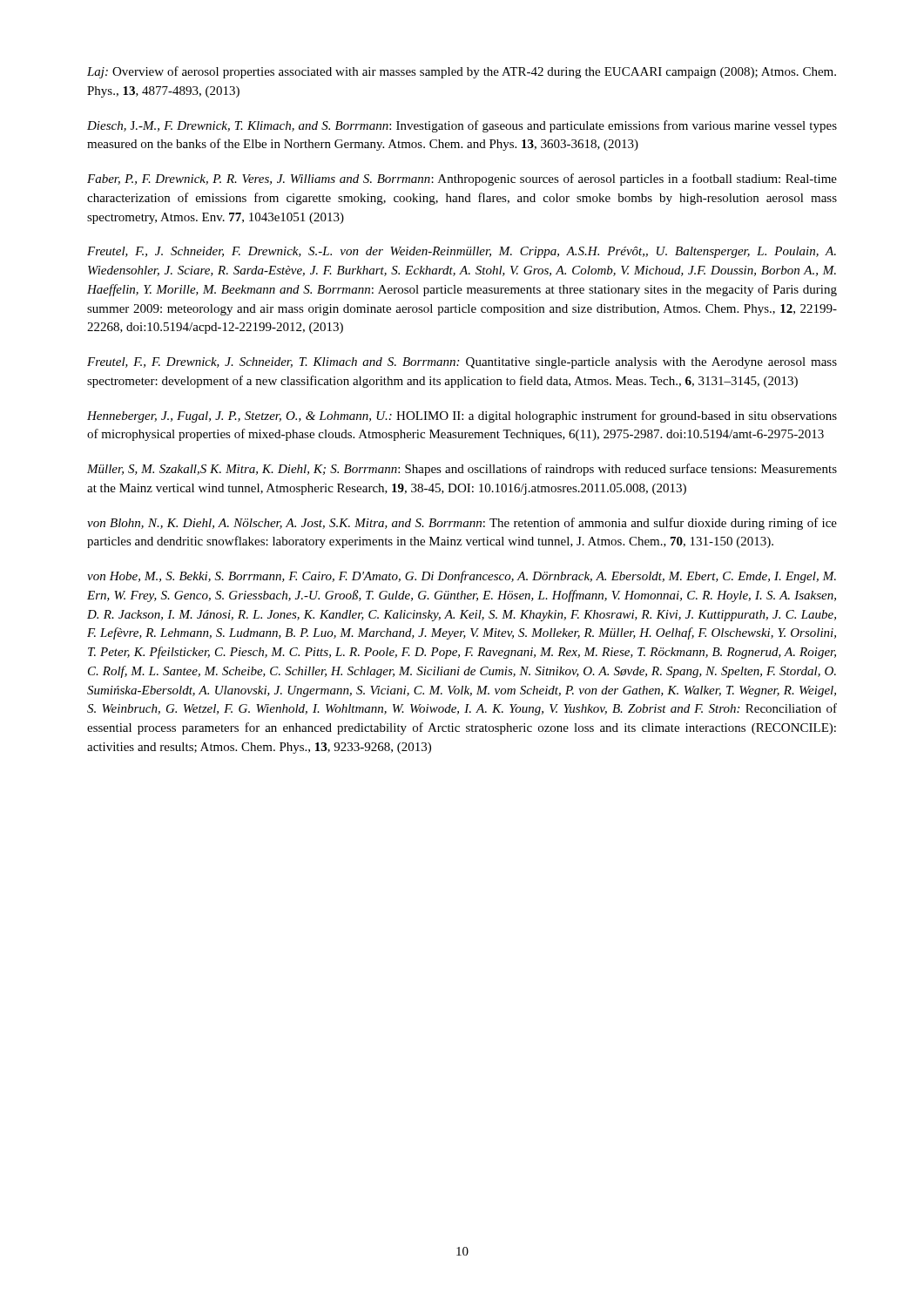This screenshot has width=924, height=1307.
Task: Find the element starting "Faber, P., F. Drewnick, P. R. Veres, J."
Action: pyautogui.click(x=462, y=198)
